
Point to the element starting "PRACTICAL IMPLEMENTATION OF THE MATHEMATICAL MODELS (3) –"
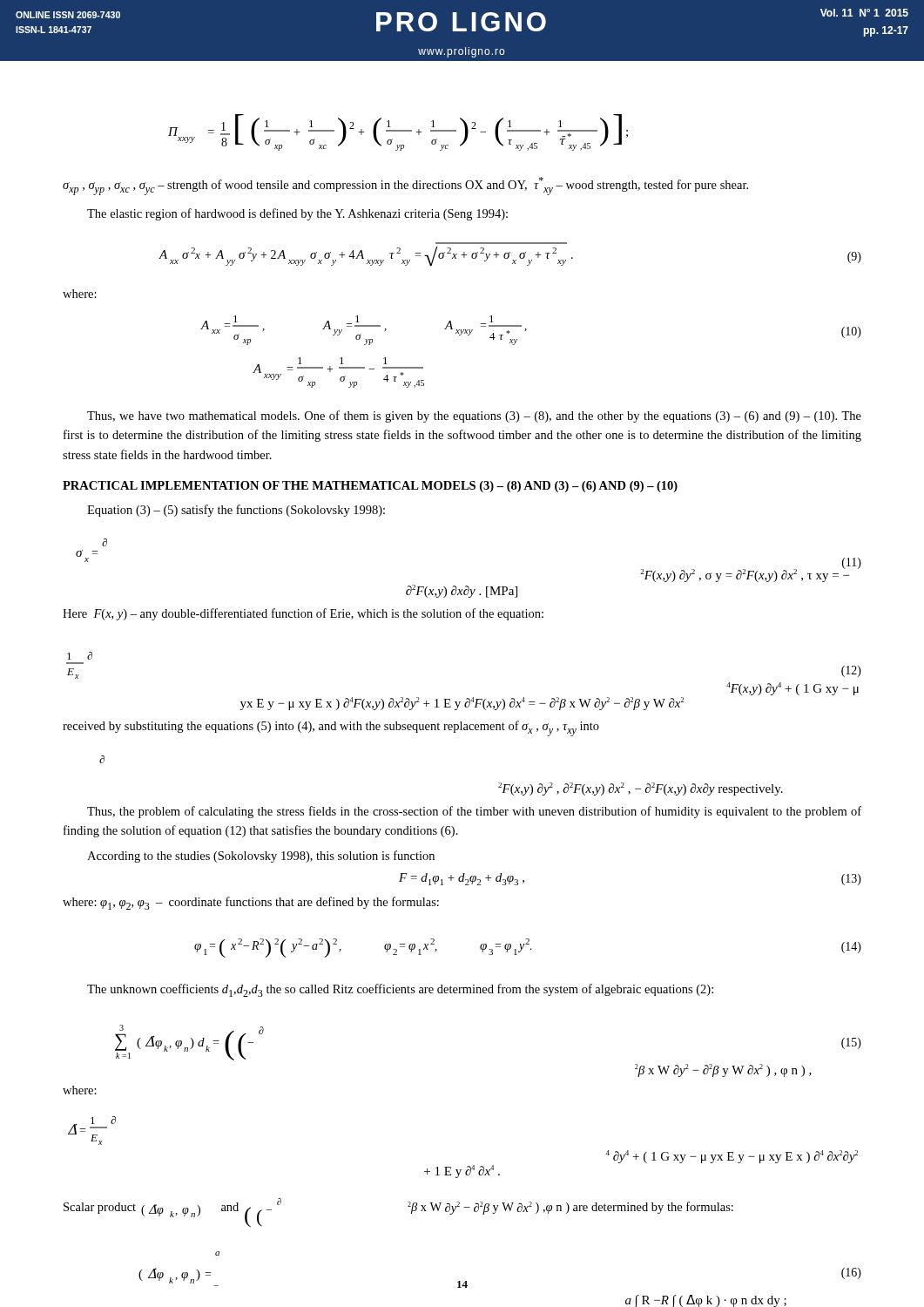(370, 486)
